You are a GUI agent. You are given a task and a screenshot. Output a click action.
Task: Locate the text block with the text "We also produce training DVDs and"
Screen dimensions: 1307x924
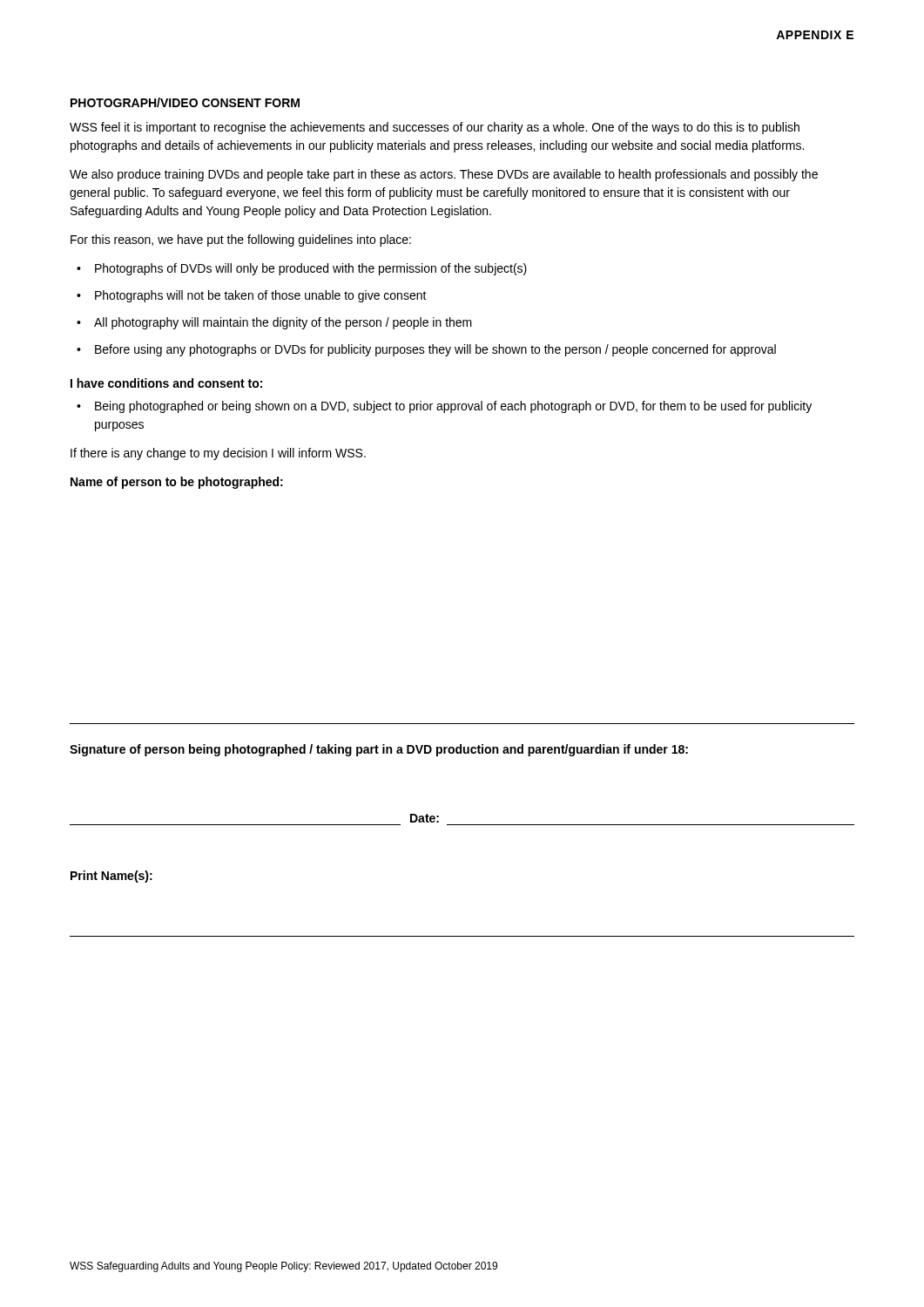pos(444,193)
